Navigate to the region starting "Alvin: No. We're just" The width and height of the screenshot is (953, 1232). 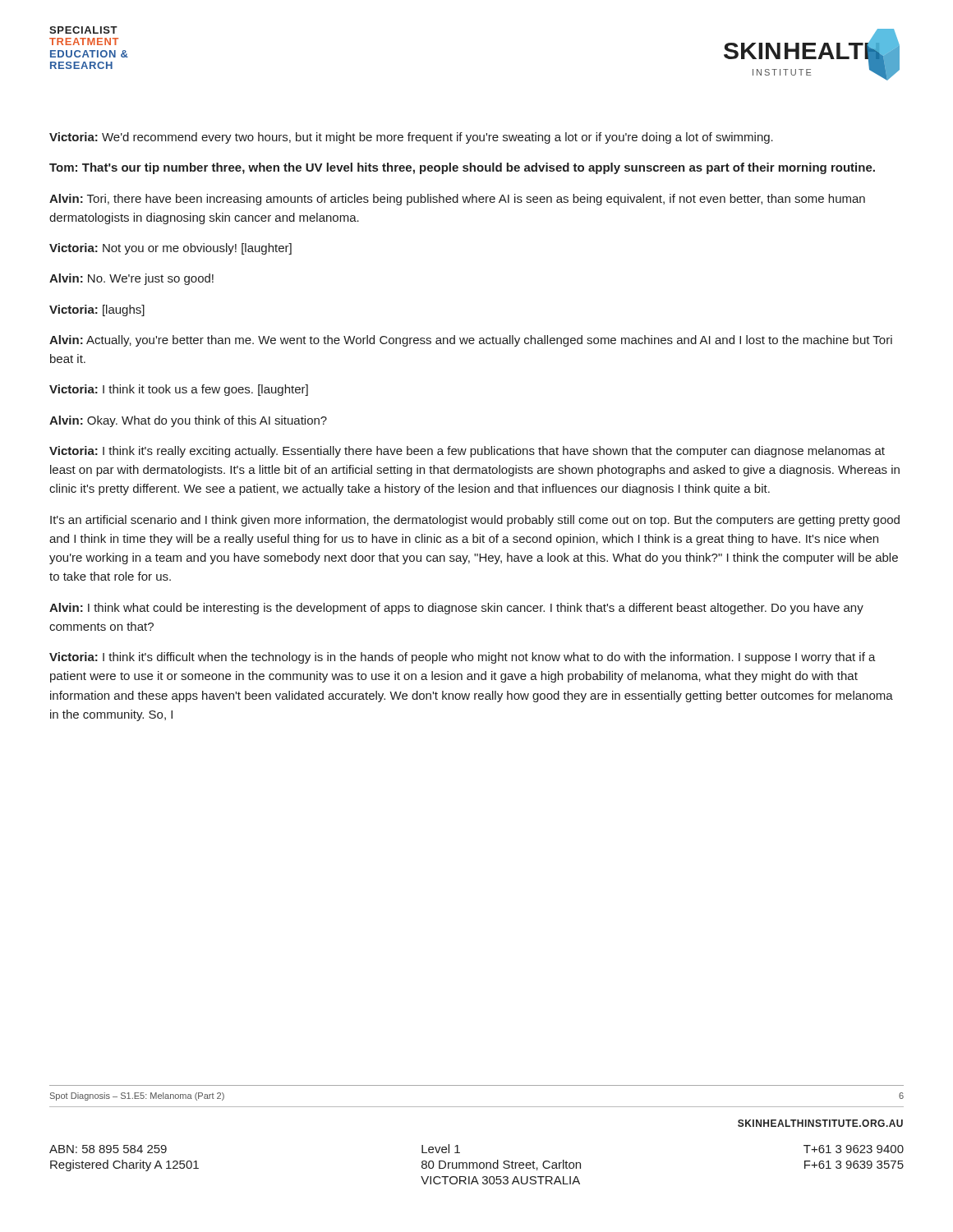pos(132,278)
